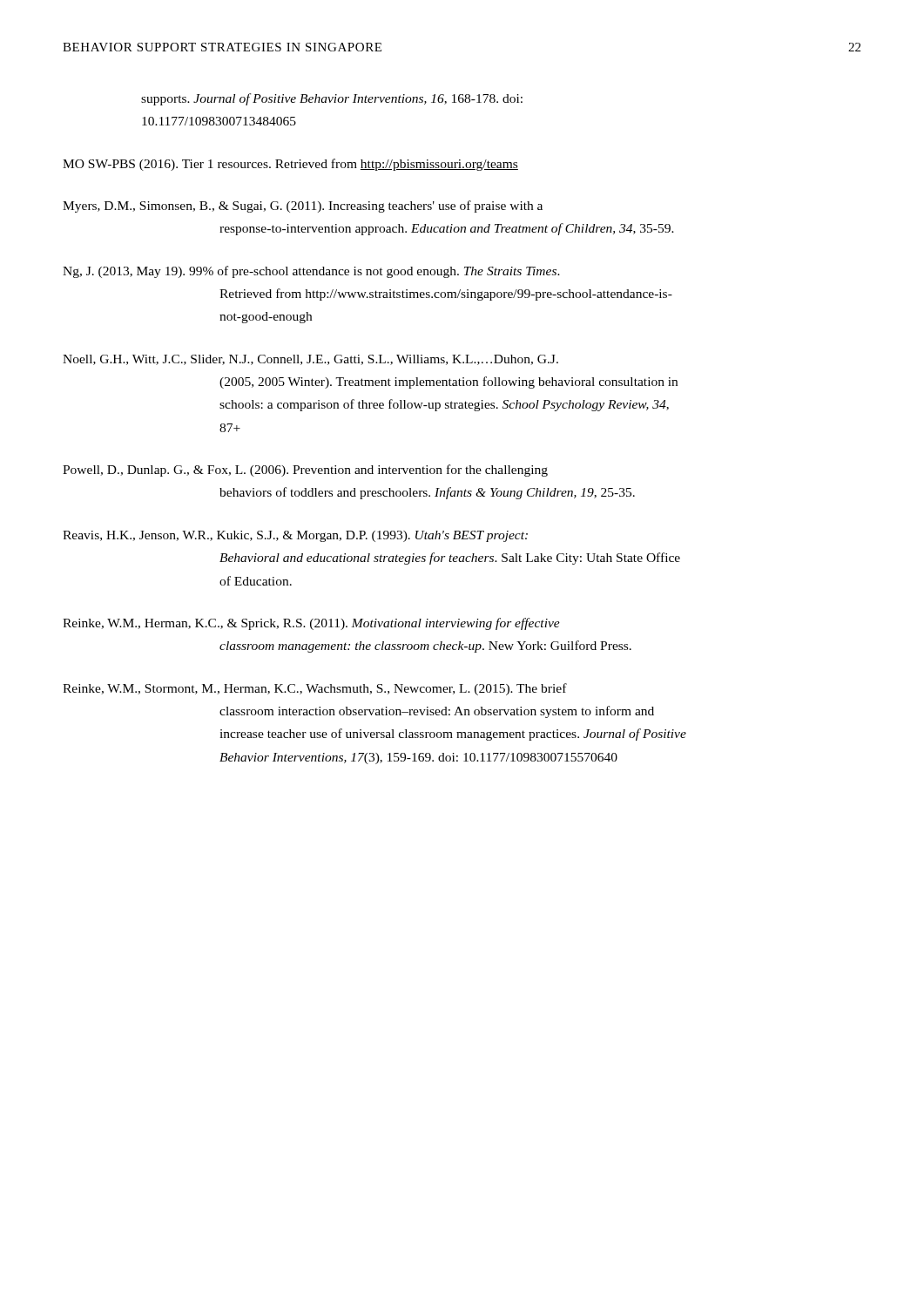Select the list item that says "Reinke, W.M., Stormont, M., Herman,"
Screen dimensions: 1307x924
point(374,724)
